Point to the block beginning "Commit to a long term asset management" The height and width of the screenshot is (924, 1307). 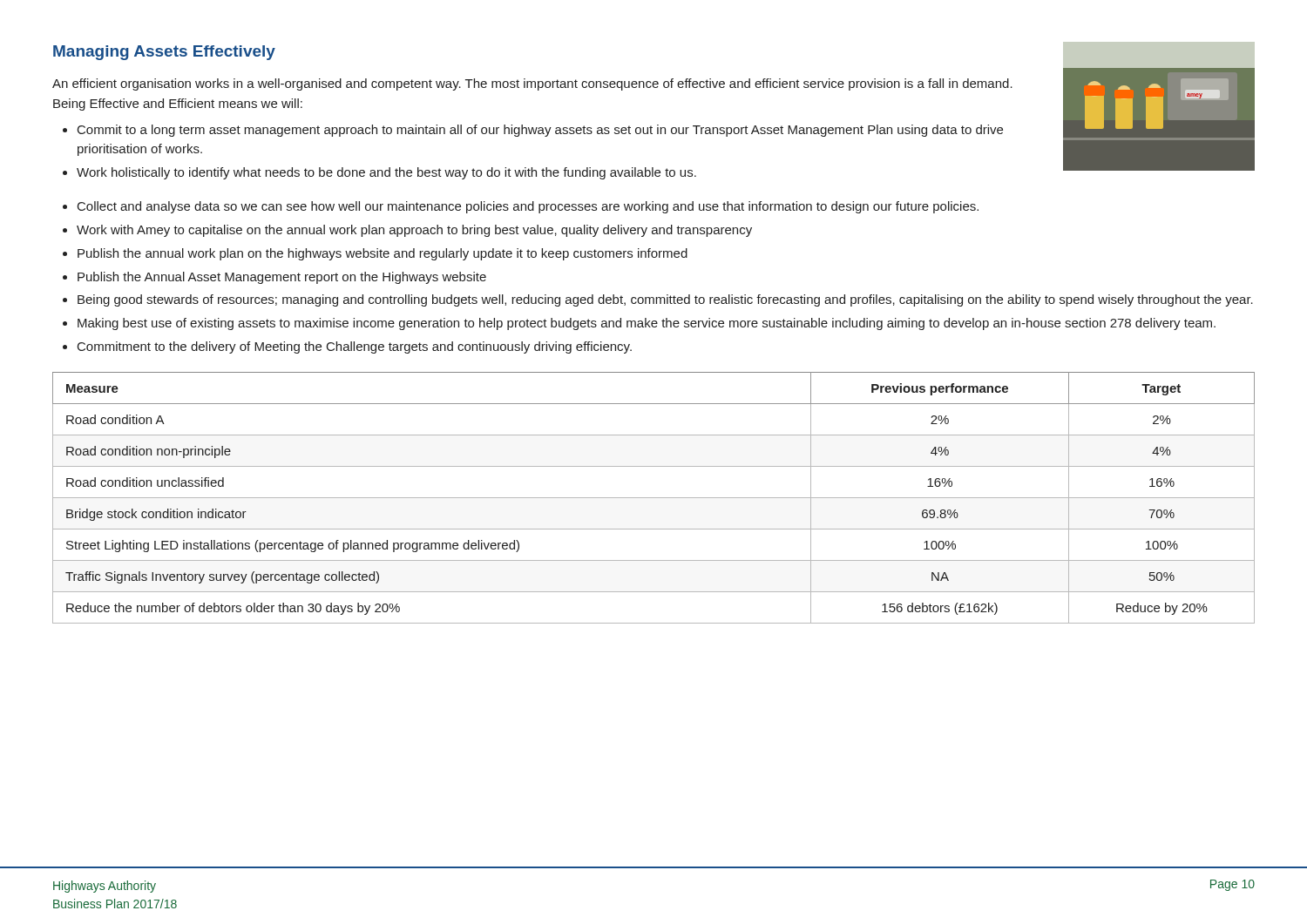(x=540, y=139)
